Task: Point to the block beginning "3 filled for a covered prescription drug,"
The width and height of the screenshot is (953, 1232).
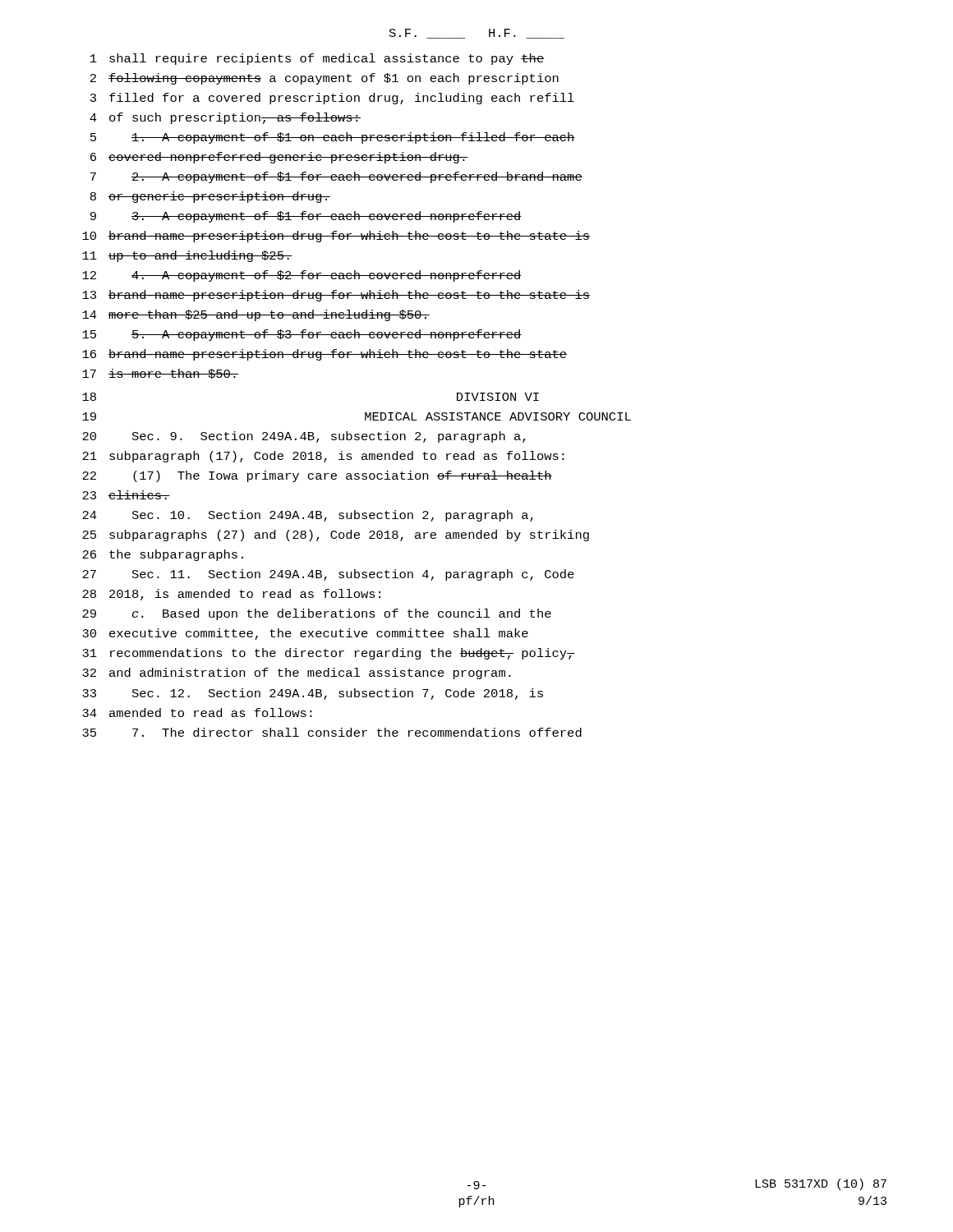Action: (x=476, y=99)
